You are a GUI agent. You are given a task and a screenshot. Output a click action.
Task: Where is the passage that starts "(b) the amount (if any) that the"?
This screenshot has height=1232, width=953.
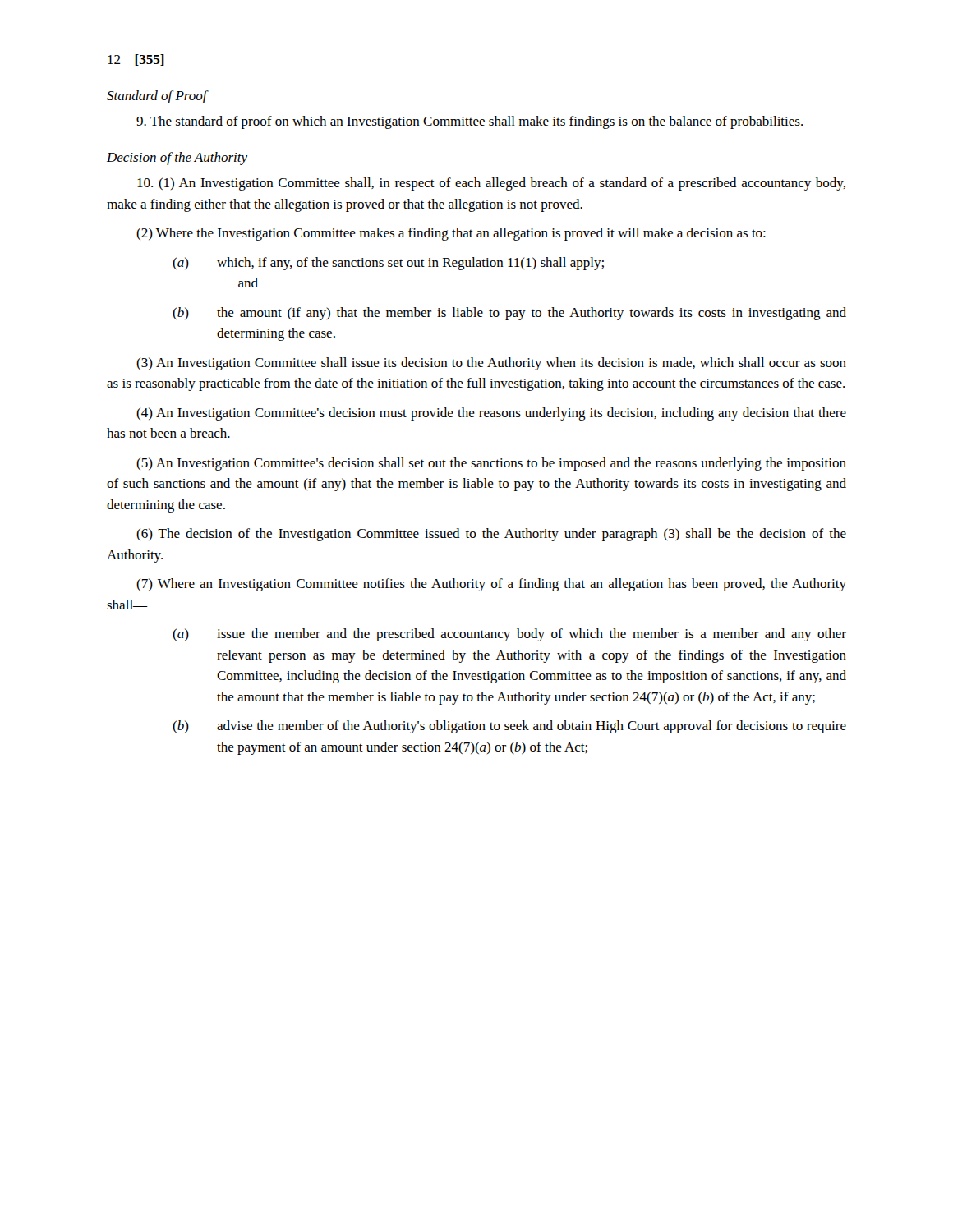coord(509,323)
